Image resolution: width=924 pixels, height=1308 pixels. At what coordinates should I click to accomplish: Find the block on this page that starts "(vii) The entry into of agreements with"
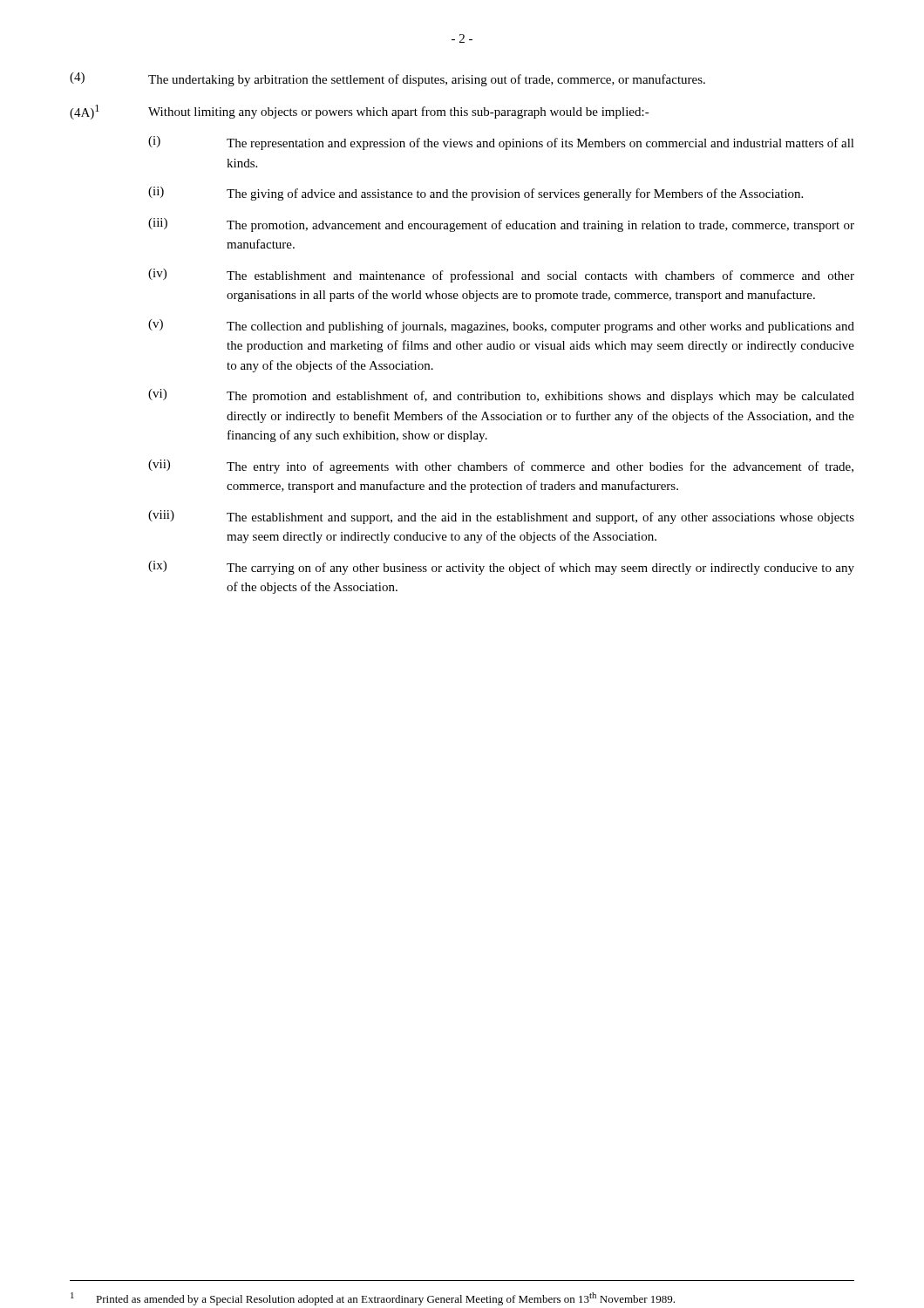click(501, 476)
